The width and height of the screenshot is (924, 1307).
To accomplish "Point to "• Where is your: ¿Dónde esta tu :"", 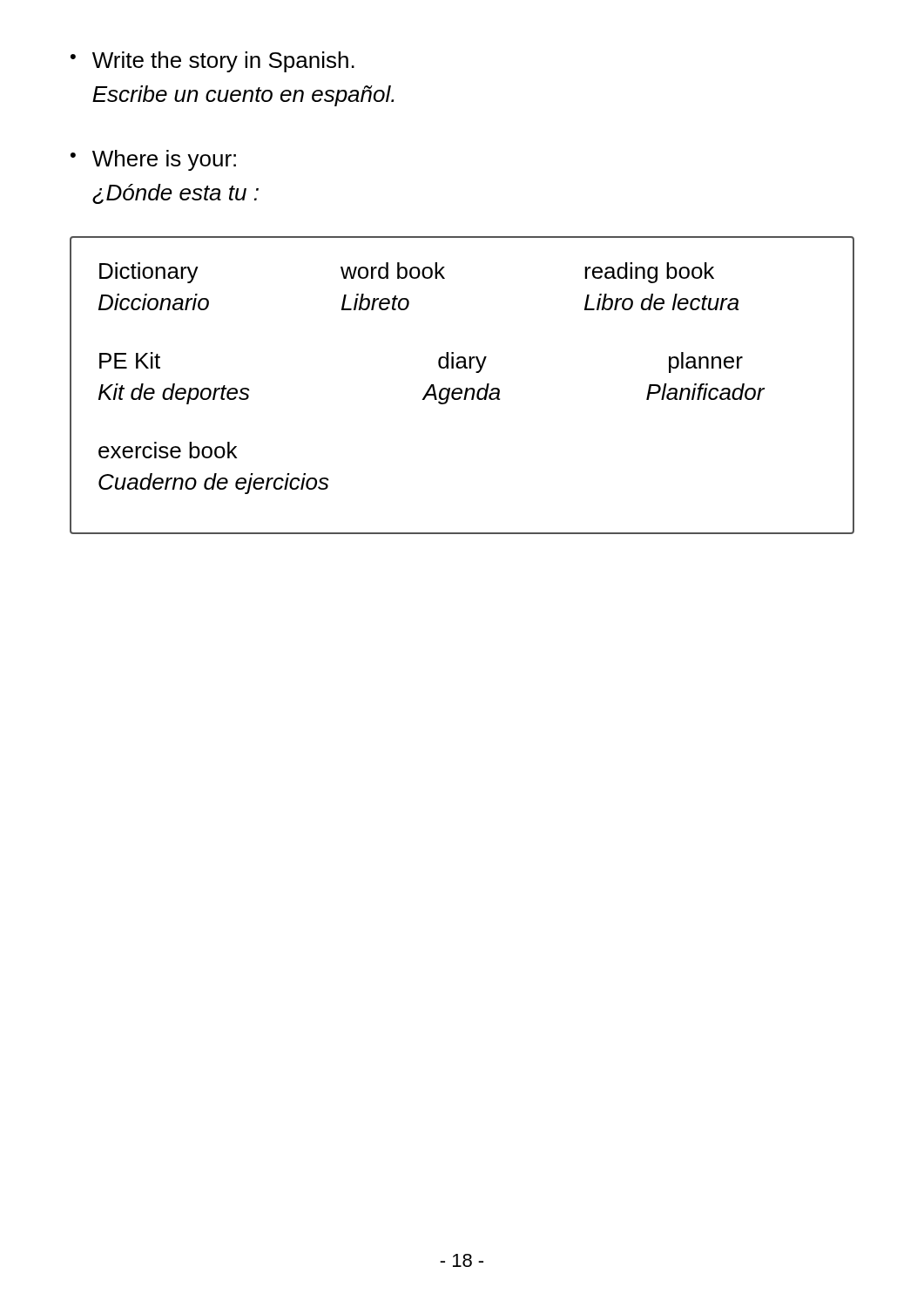I will click(x=165, y=176).
